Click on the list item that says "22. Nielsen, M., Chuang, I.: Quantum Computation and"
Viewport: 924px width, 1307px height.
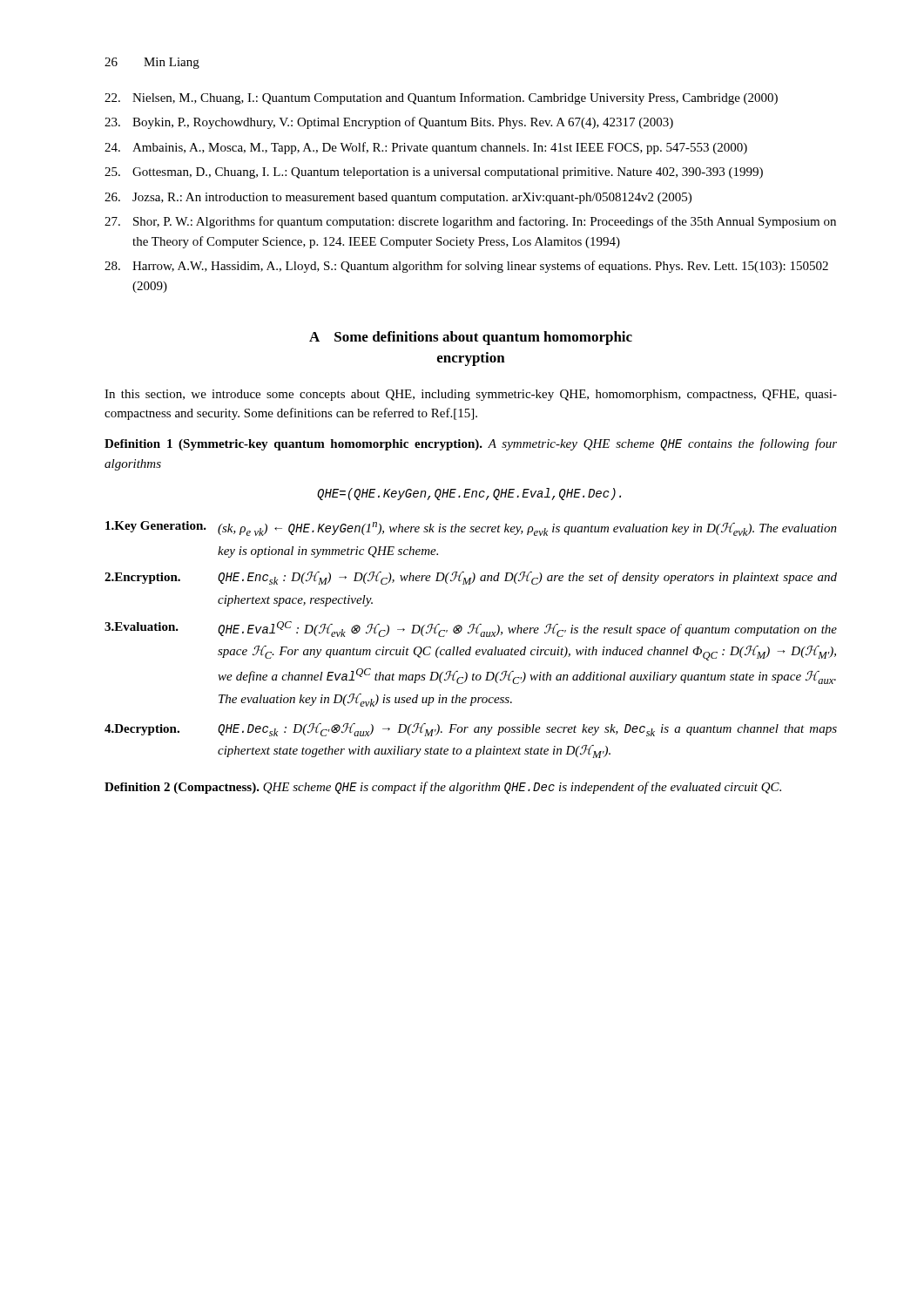pos(471,97)
